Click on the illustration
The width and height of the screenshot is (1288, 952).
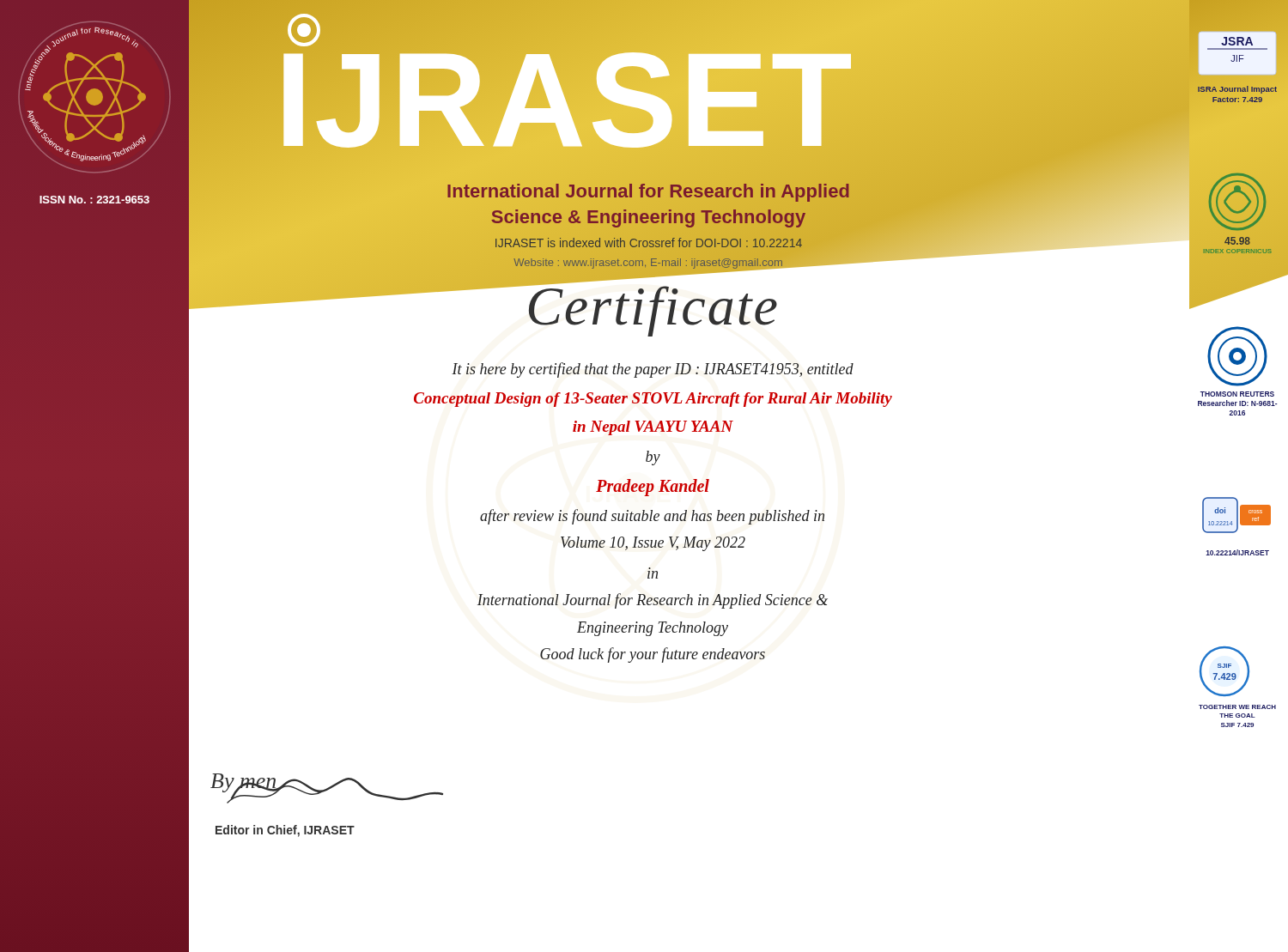(x=335, y=787)
